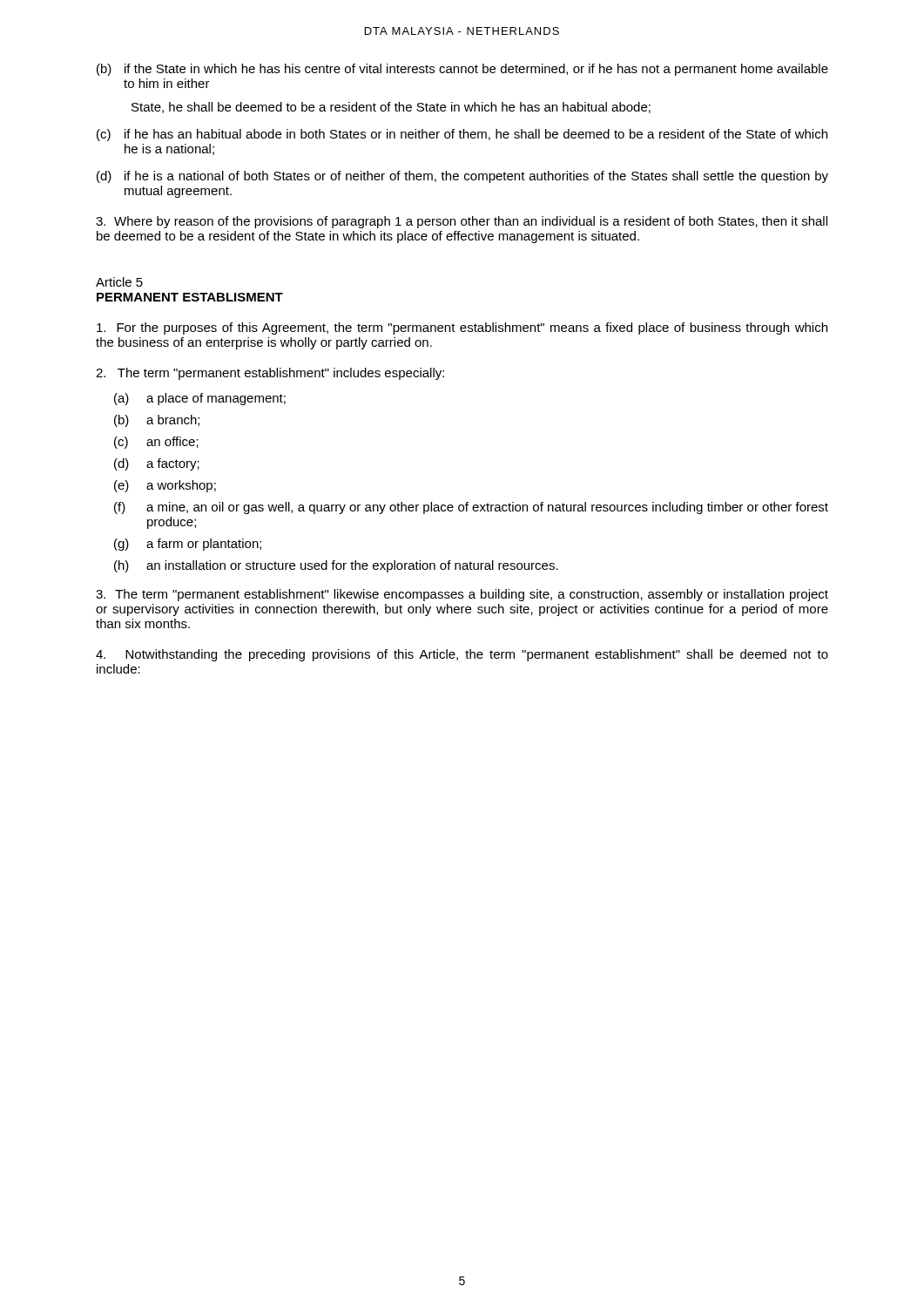Point to the block beginning "Notwithstanding the preceding provisions"
The width and height of the screenshot is (924, 1307).
462,661
